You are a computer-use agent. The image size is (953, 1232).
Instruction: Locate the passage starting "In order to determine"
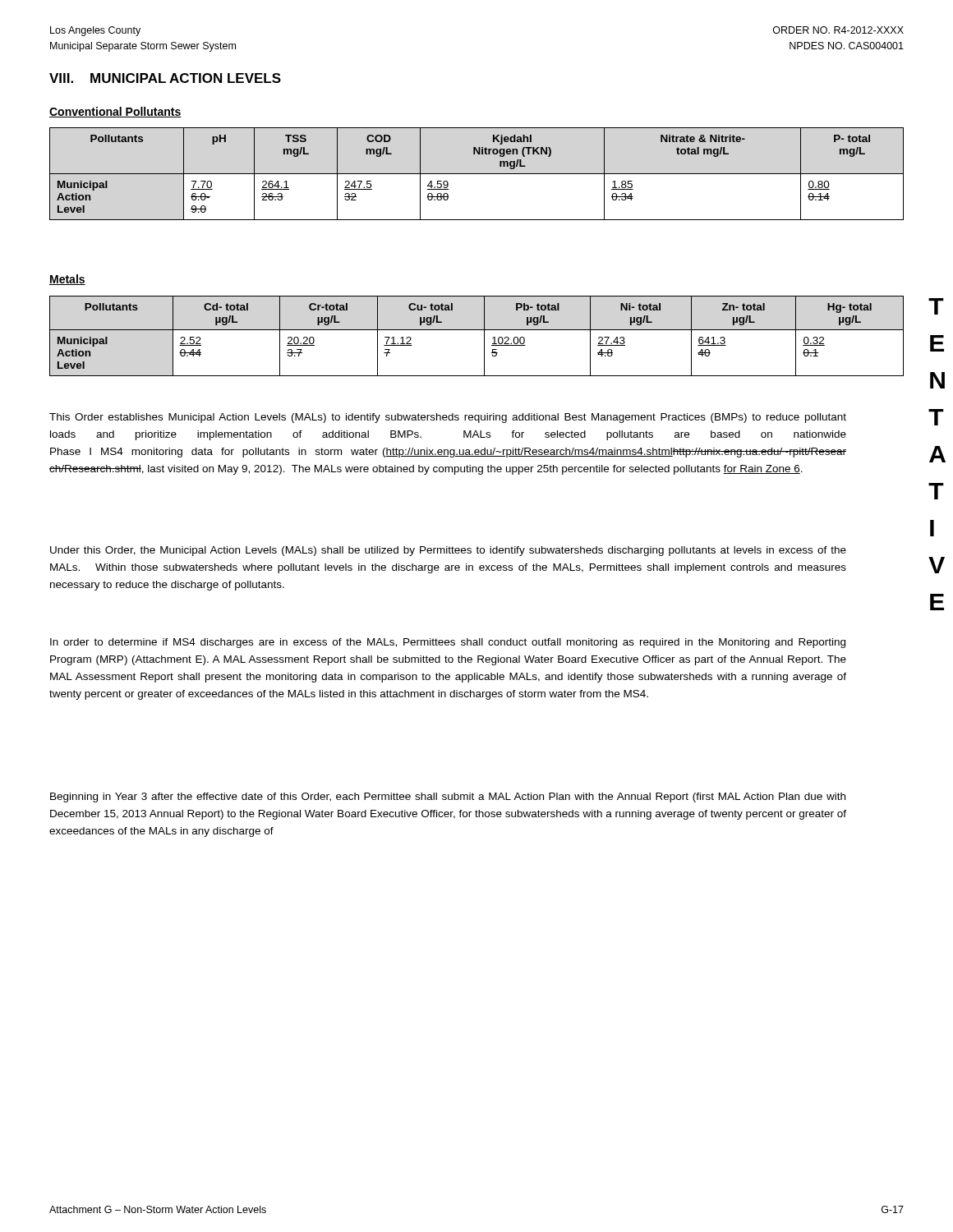point(448,668)
